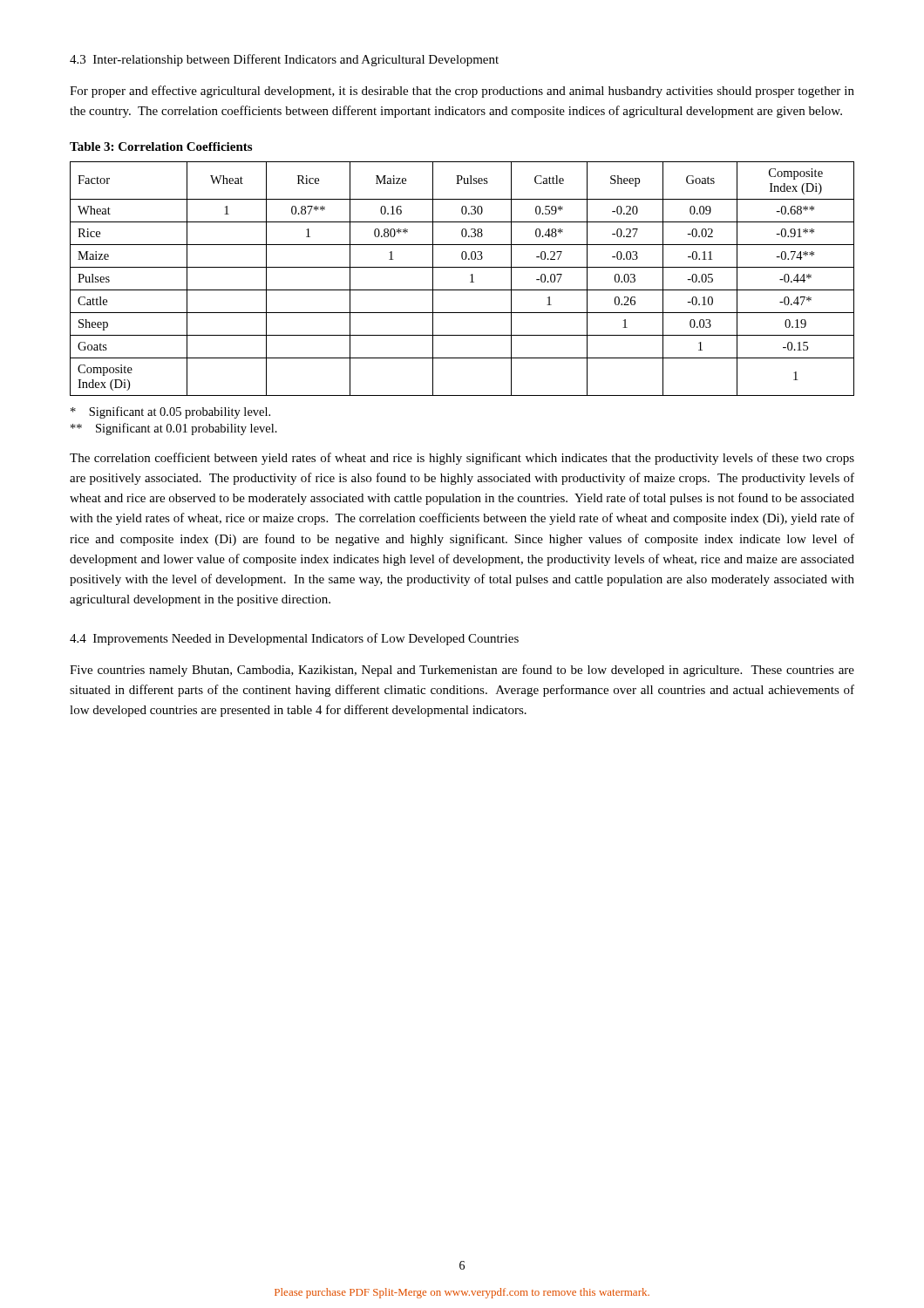
Task: Select the table that reads "Composite Index (Di)"
Action: point(462,278)
